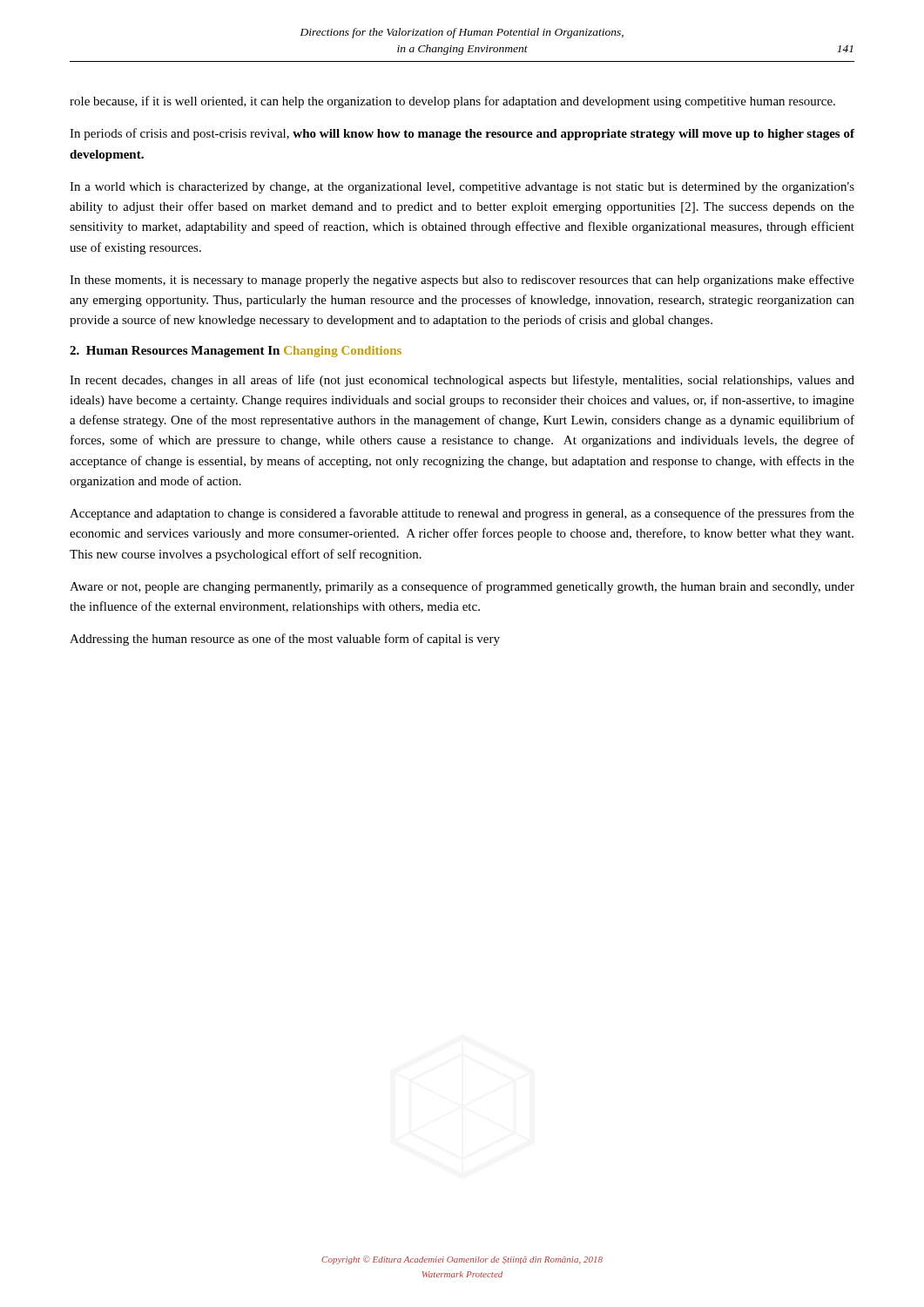
Task: Click the passage that begins "Acceptance and adaptation to"
Action: [462, 533]
